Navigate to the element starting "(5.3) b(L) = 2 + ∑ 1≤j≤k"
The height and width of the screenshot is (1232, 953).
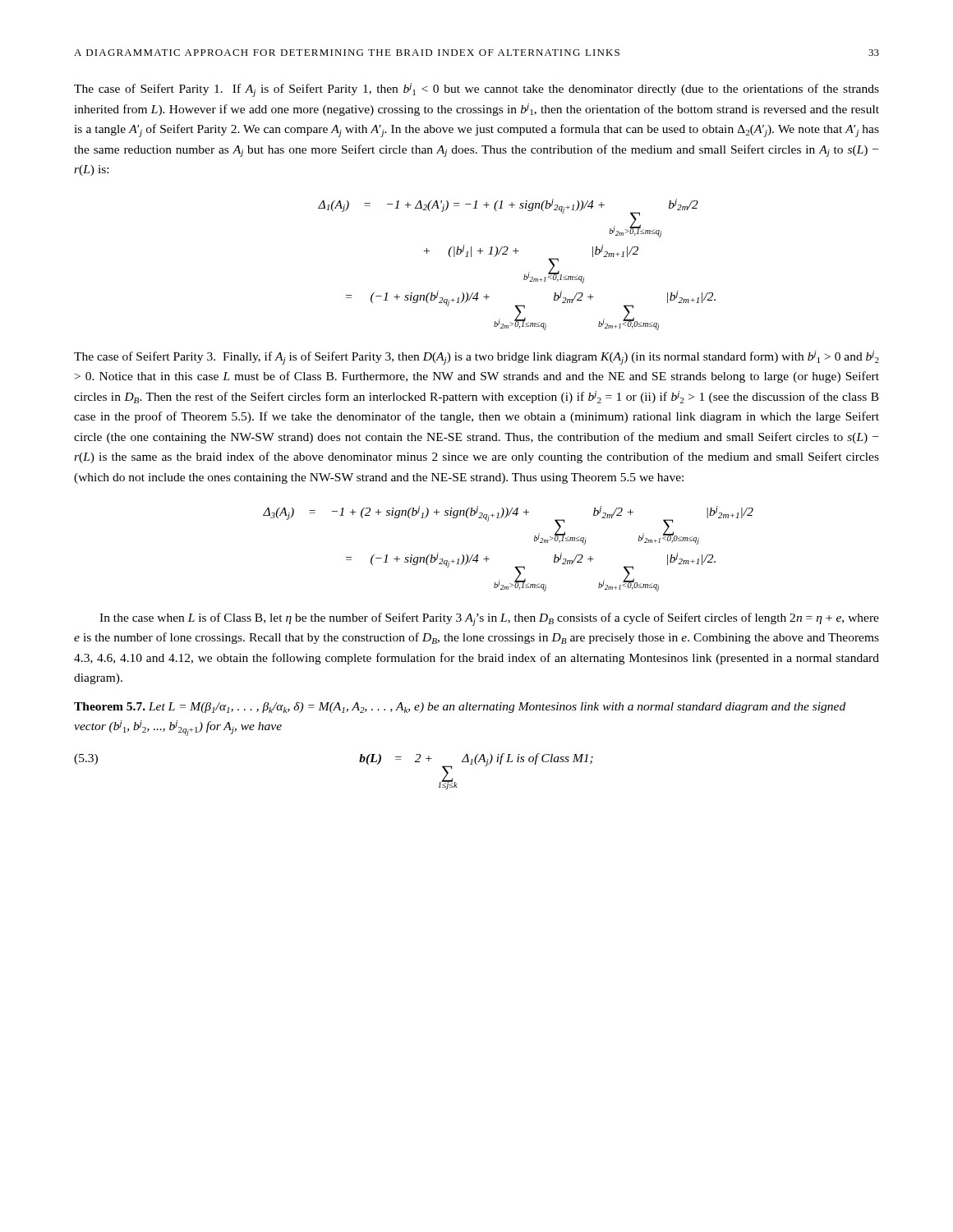pos(476,769)
